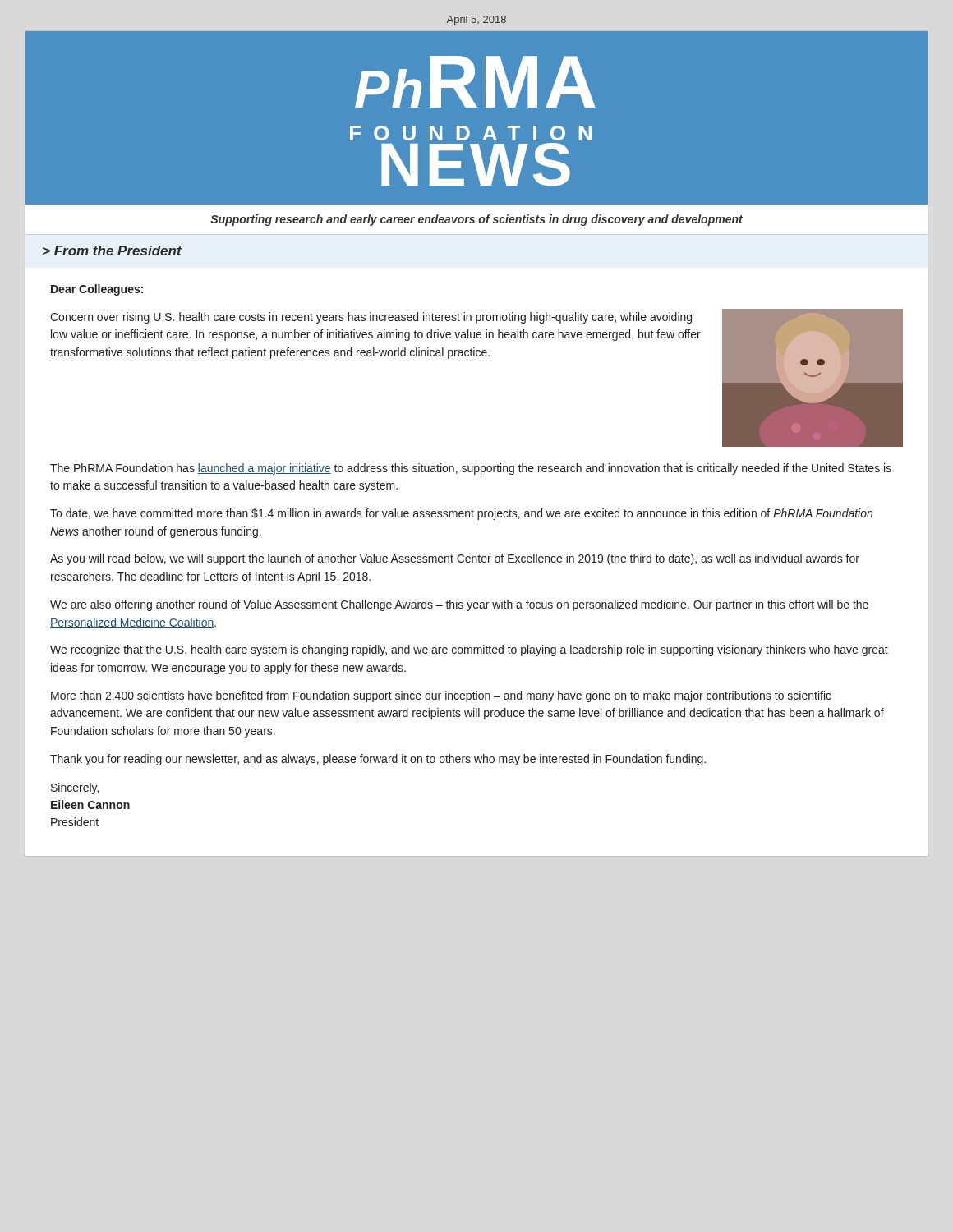Click on the text block that says "We are also offering another round of Value"
The height and width of the screenshot is (1232, 953).
point(476,614)
